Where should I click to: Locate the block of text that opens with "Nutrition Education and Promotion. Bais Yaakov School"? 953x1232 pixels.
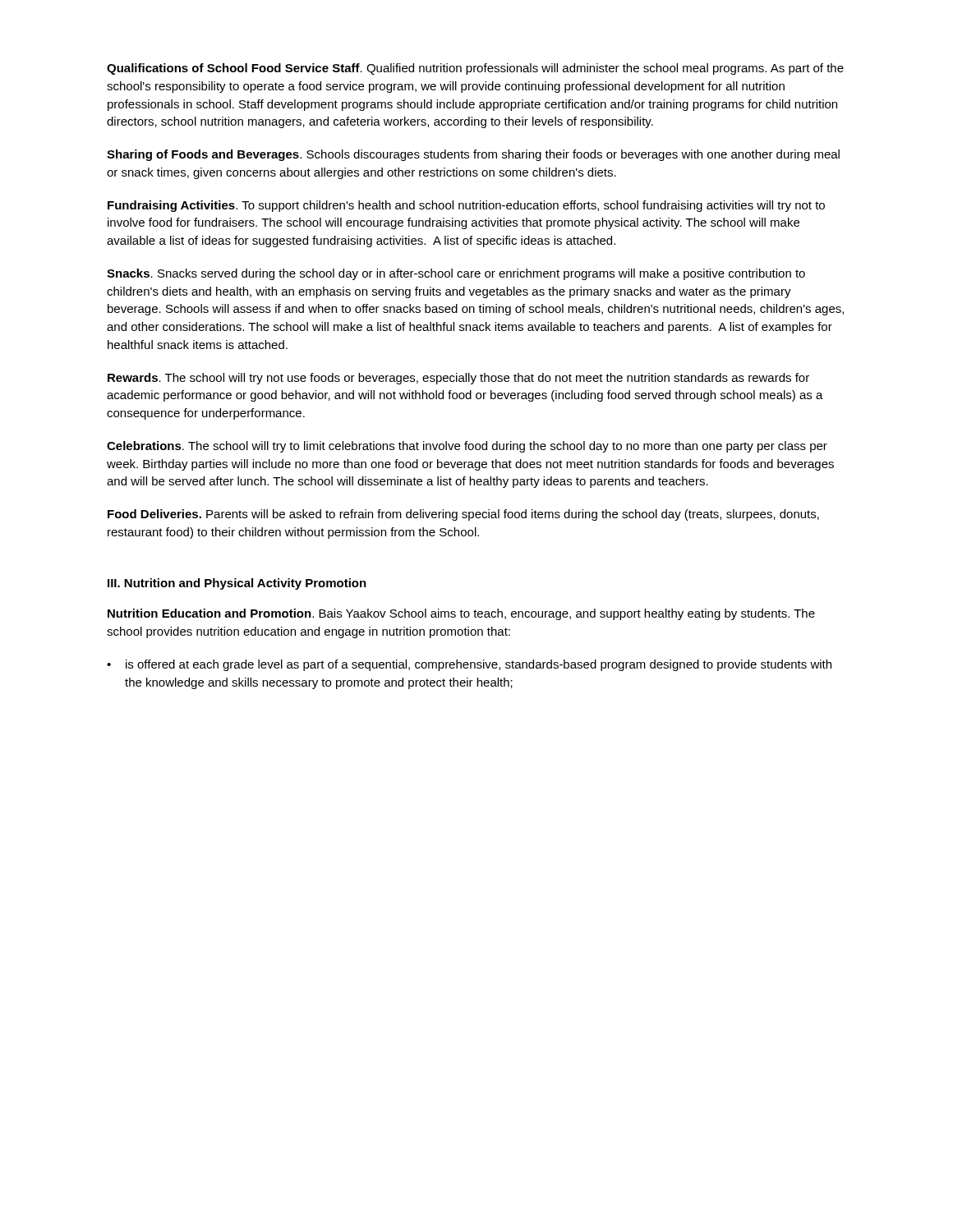(461, 622)
